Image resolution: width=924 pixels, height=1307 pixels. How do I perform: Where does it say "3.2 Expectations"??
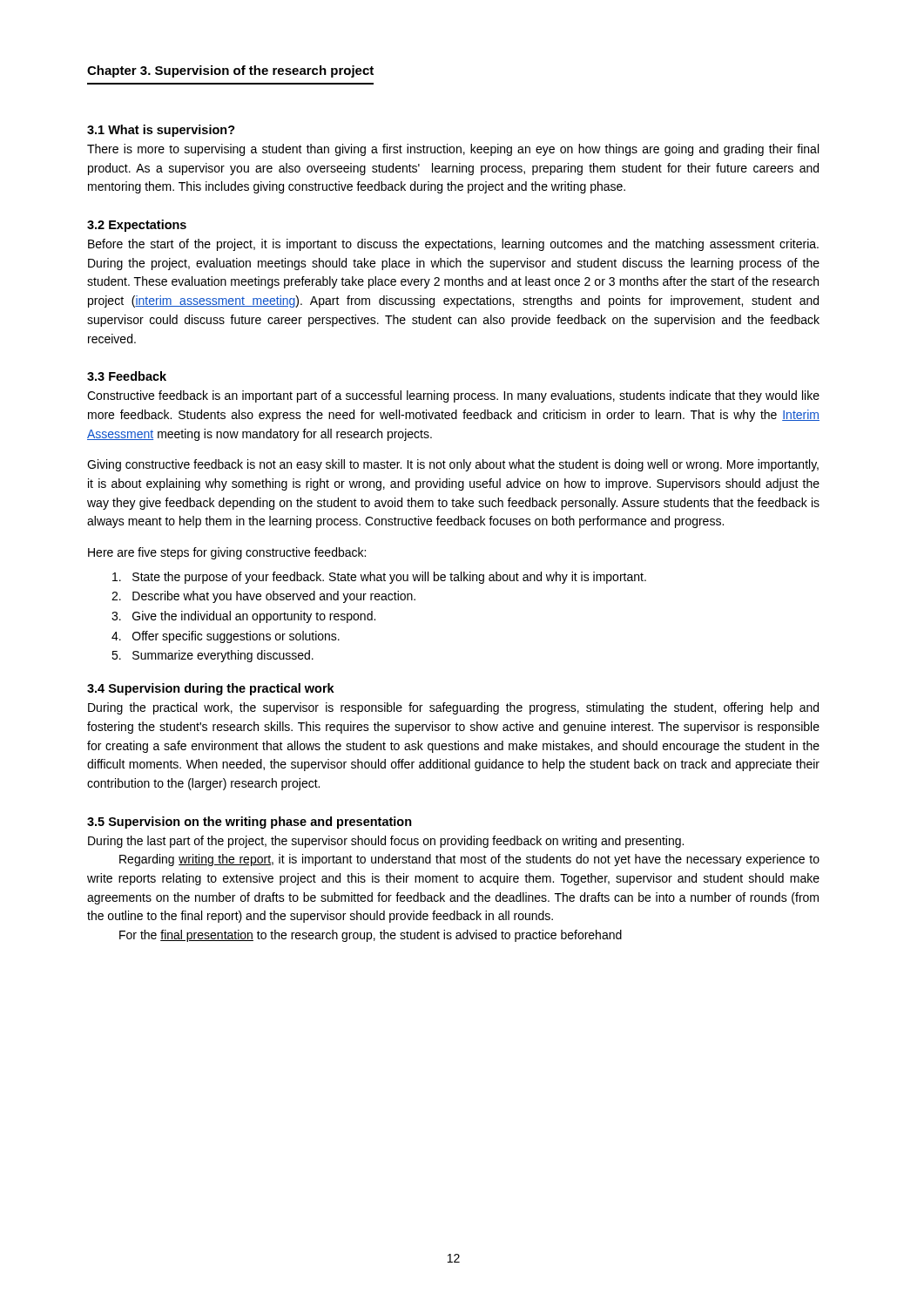tap(137, 225)
